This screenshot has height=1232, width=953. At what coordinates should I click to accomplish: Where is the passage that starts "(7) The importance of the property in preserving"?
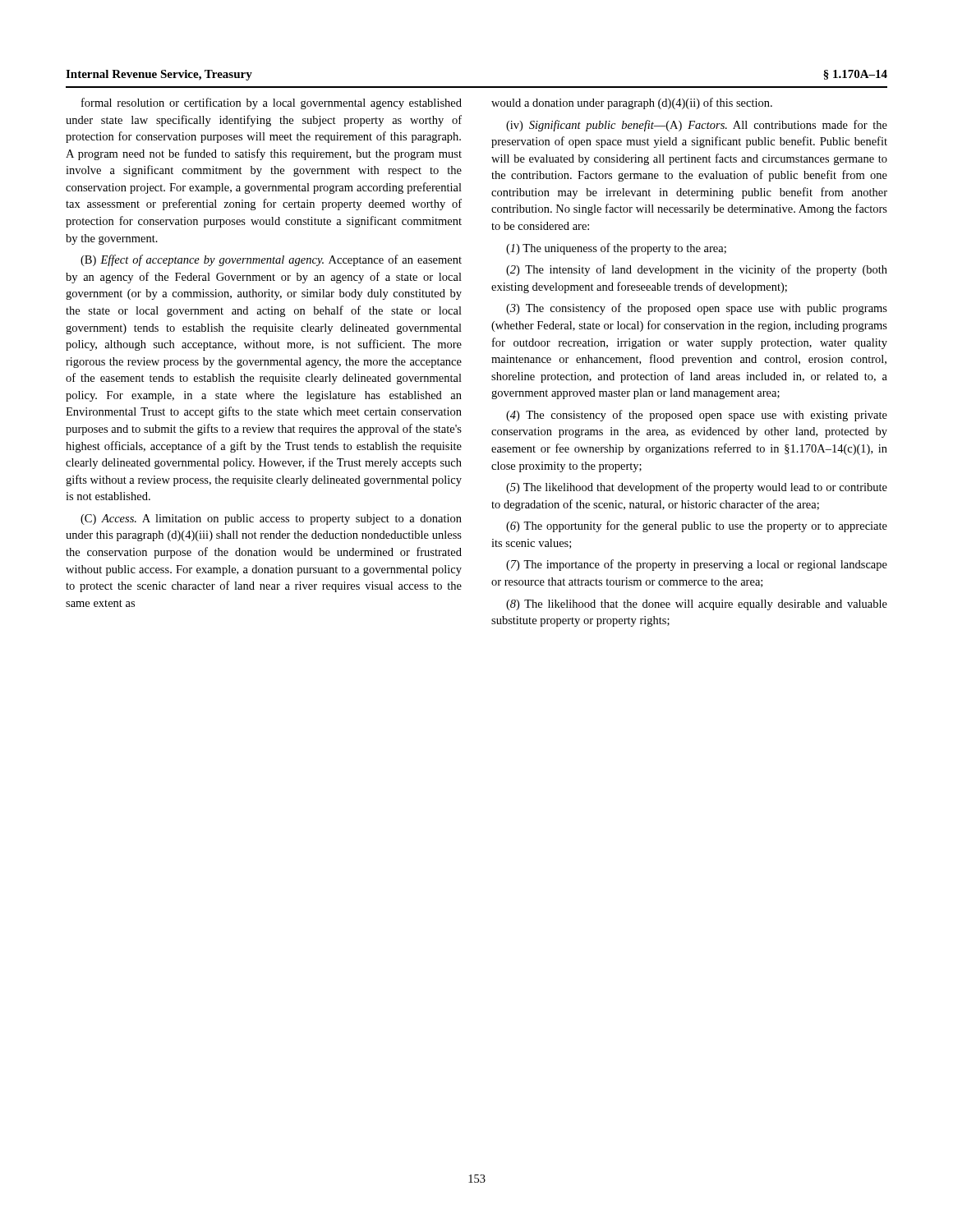tap(689, 573)
